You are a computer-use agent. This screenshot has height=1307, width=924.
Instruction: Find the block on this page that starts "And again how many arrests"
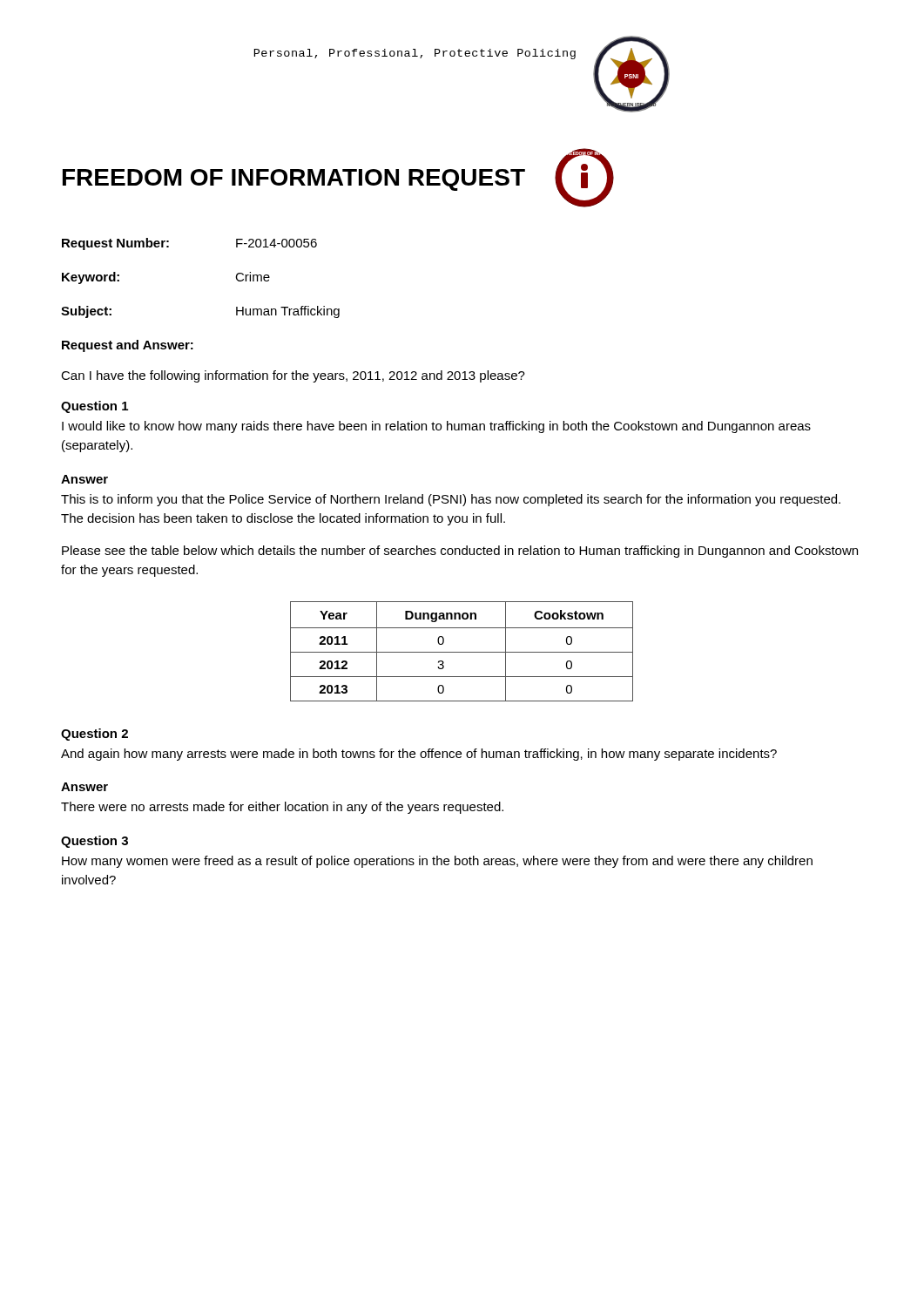[419, 753]
